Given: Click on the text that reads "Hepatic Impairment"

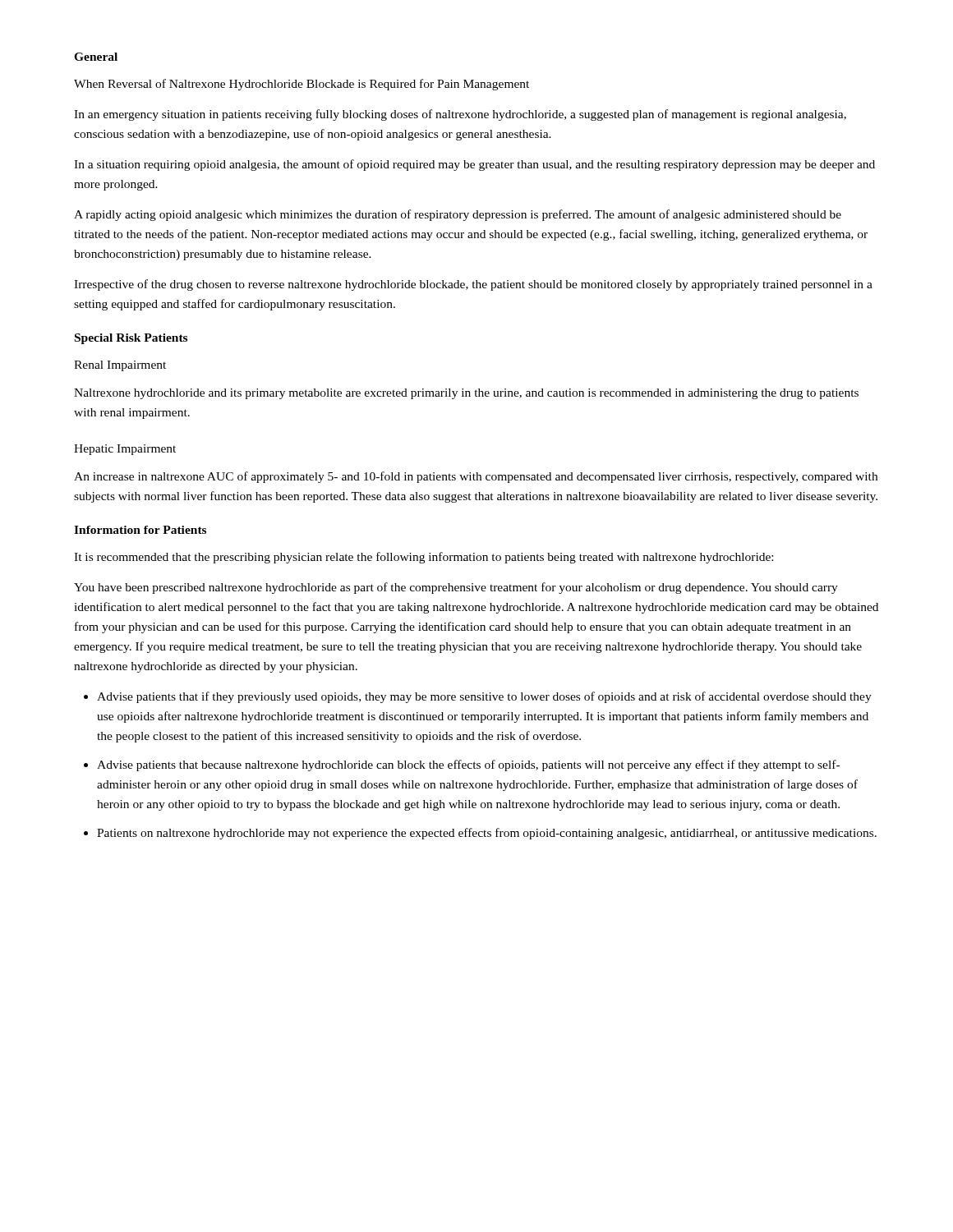Looking at the screenshot, I should point(125,448).
